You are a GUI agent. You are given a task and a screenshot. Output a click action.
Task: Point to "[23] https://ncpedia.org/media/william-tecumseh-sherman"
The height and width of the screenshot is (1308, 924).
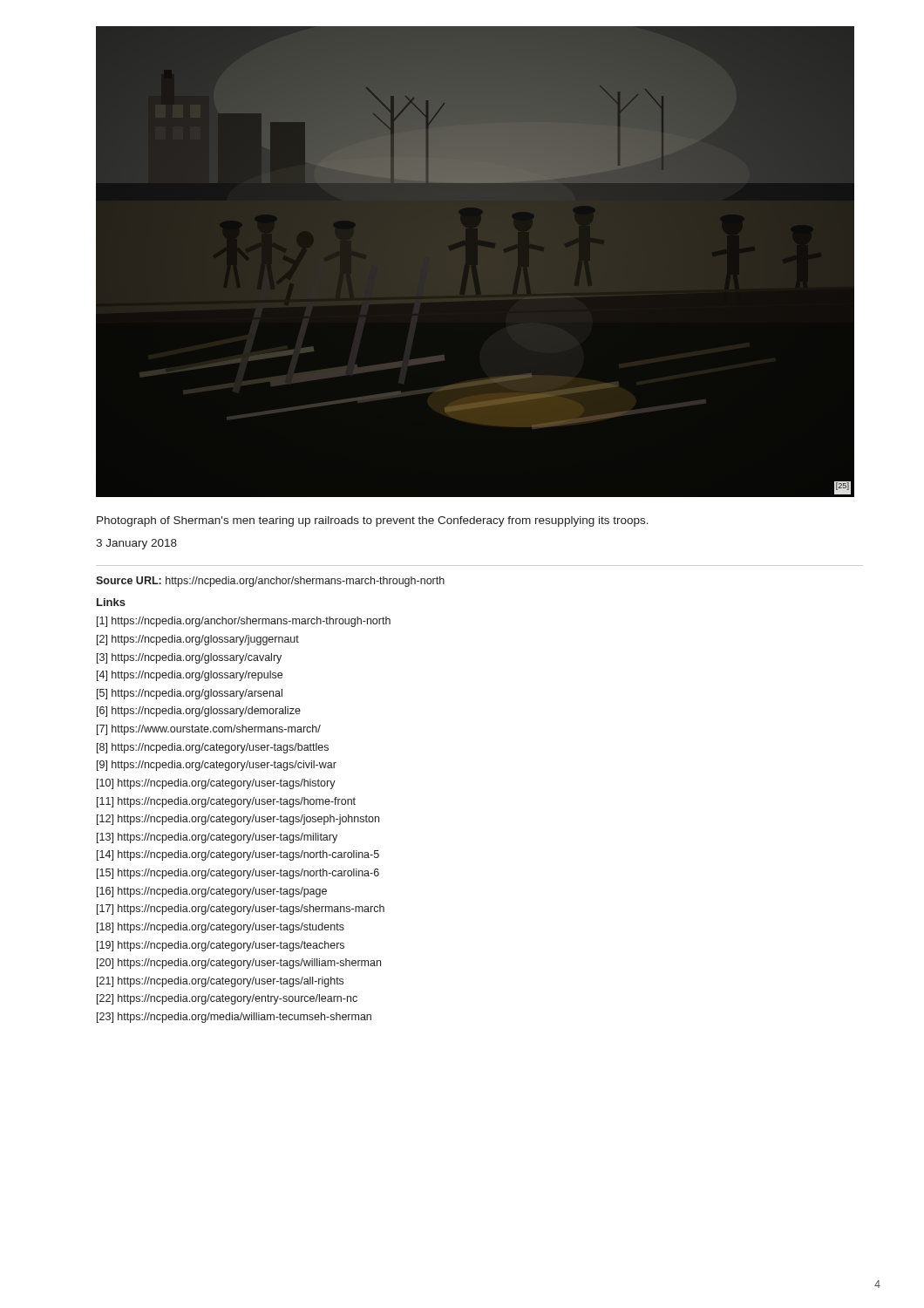[x=234, y=1017]
